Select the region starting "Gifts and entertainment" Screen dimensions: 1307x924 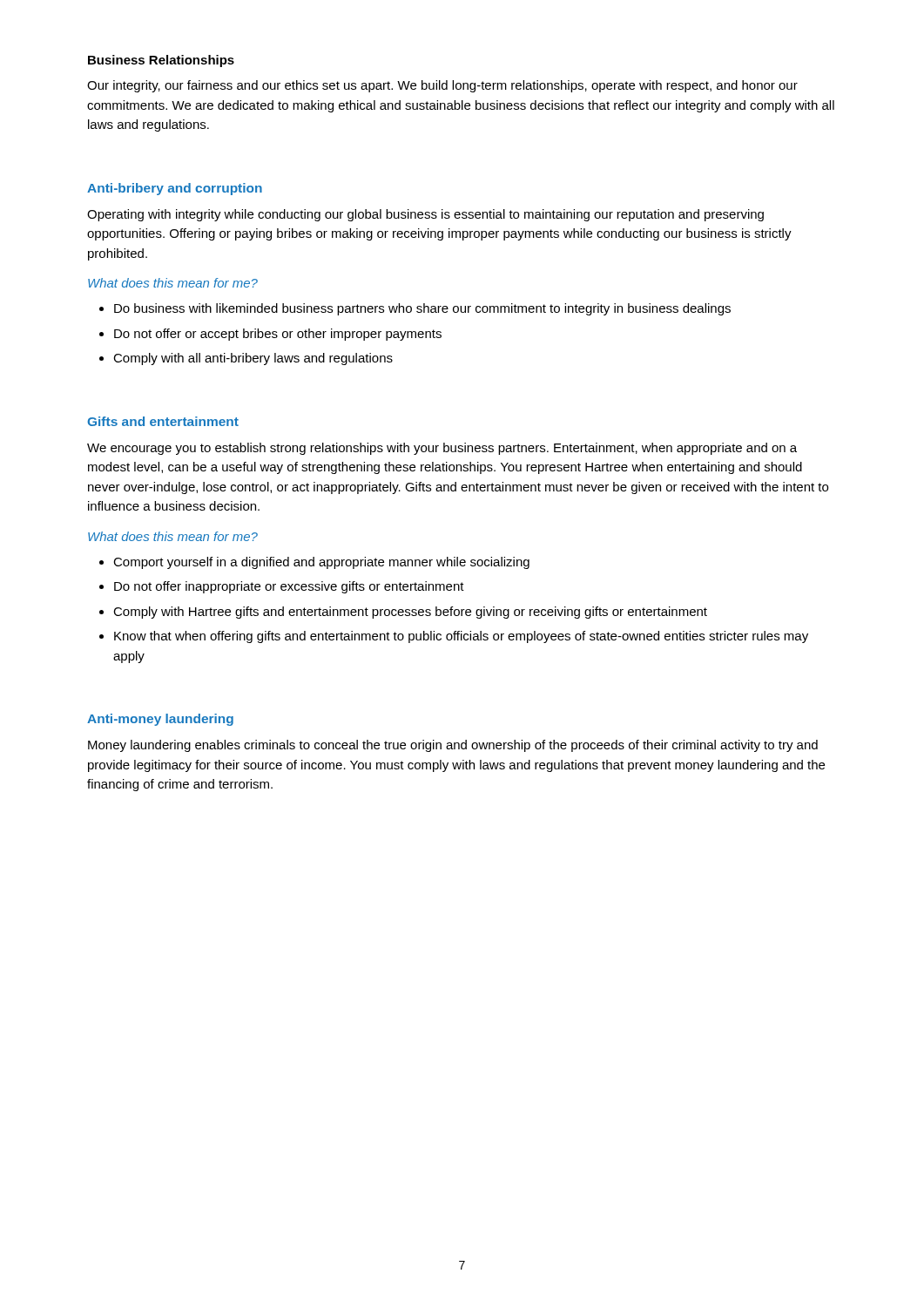[163, 421]
